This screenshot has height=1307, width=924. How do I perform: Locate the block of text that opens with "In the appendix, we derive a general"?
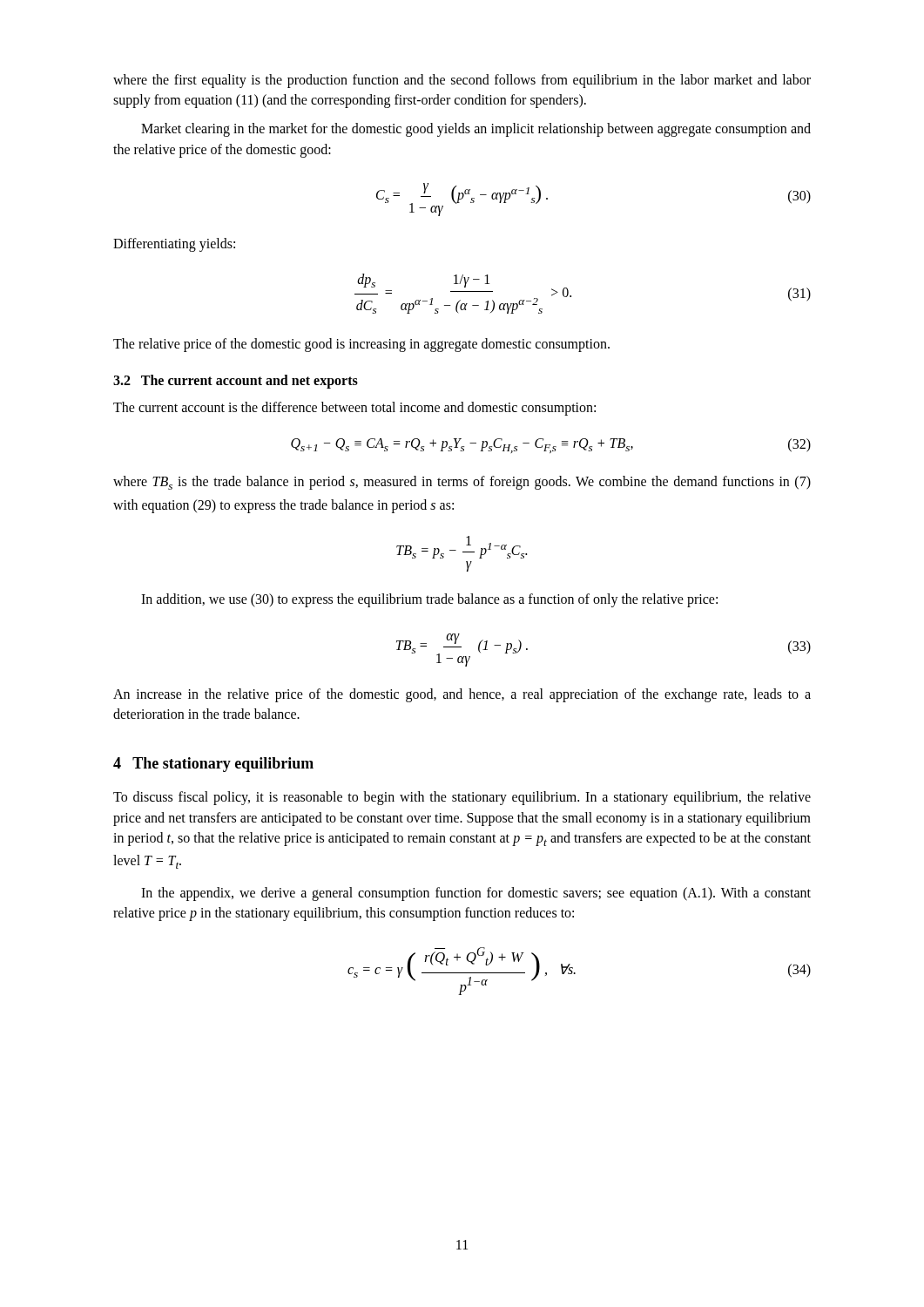(462, 903)
